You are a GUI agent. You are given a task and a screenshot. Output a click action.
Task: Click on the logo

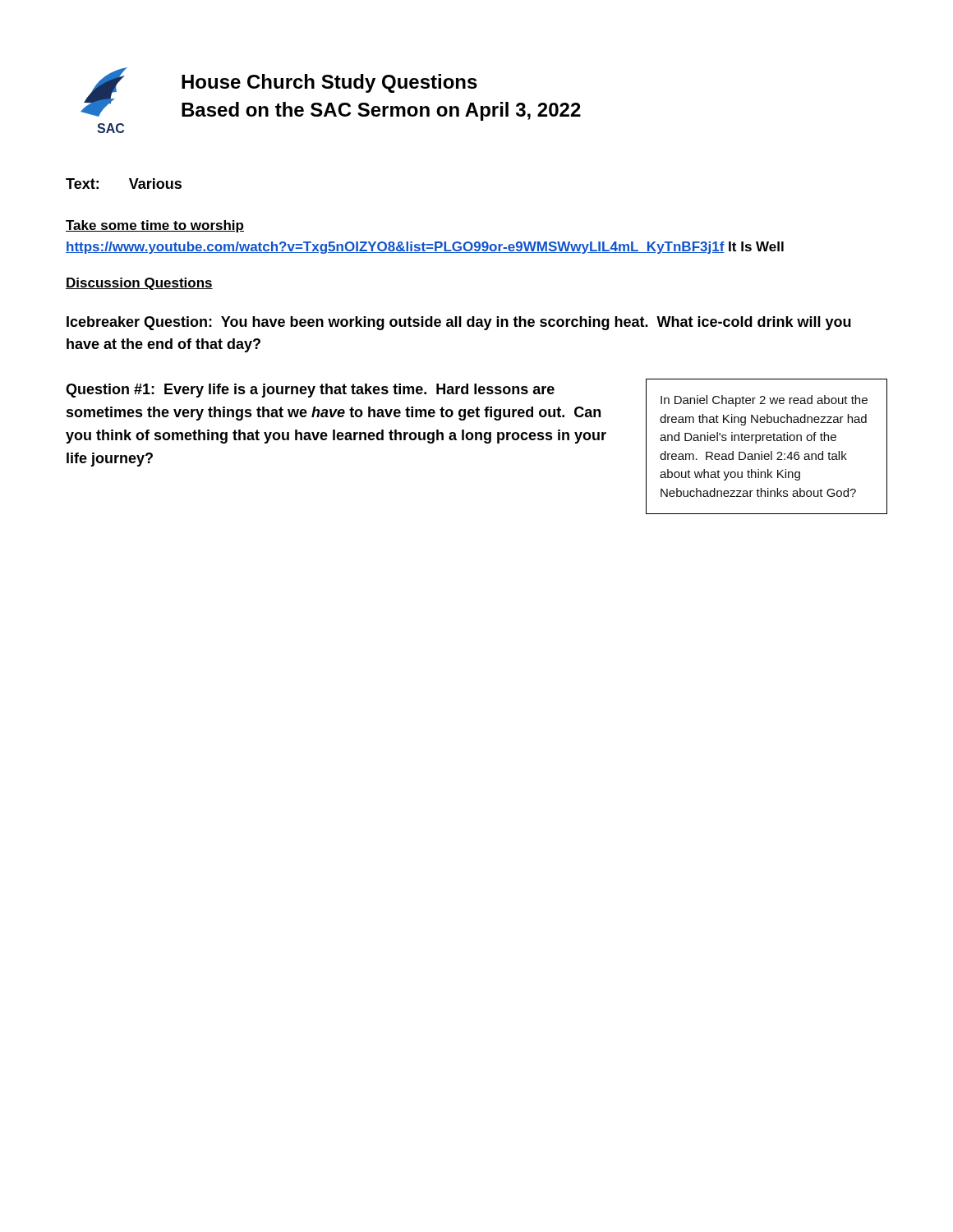pos(111,96)
